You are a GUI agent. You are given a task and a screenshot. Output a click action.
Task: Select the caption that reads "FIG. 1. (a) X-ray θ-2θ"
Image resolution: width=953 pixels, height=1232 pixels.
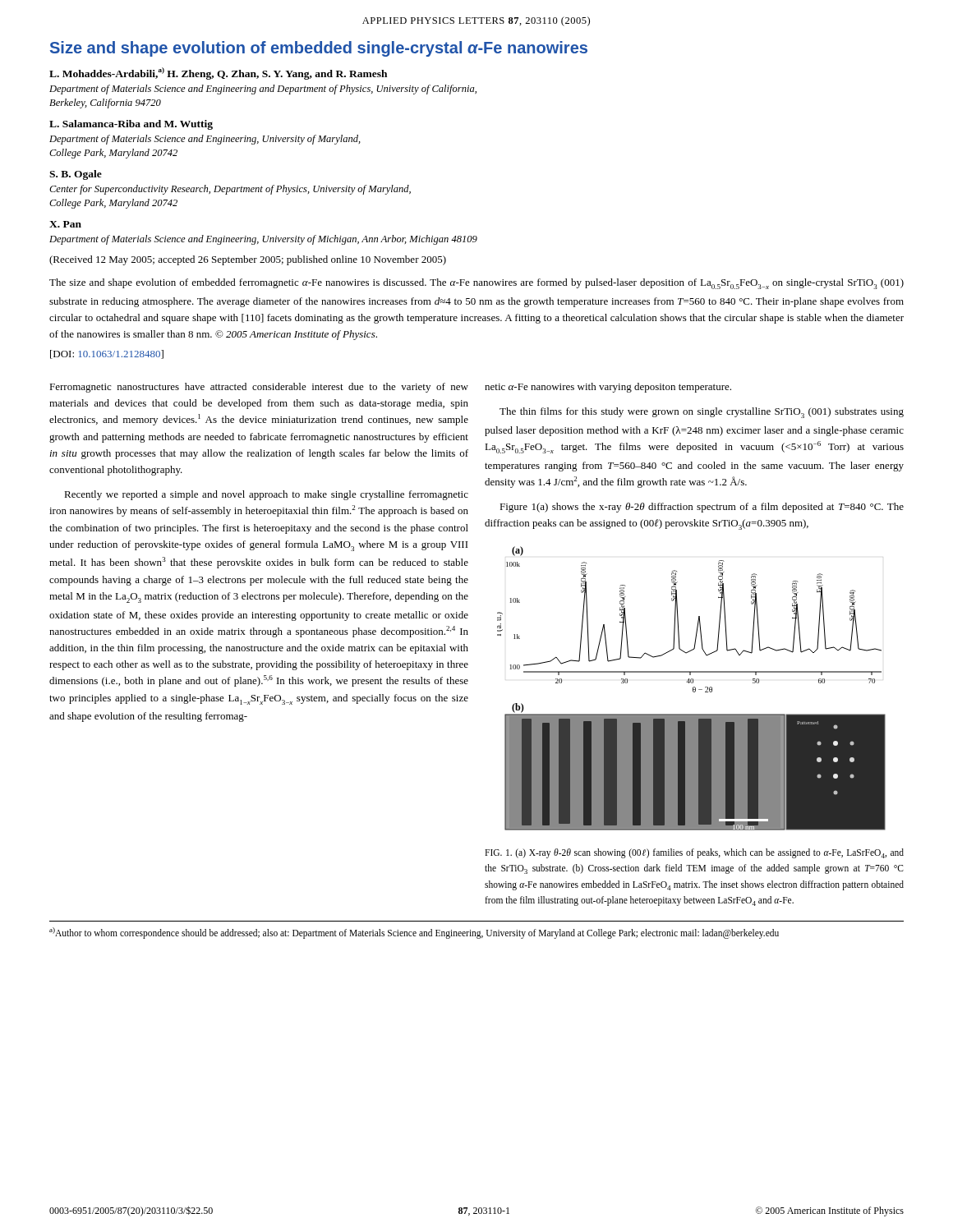click(694, 878)
